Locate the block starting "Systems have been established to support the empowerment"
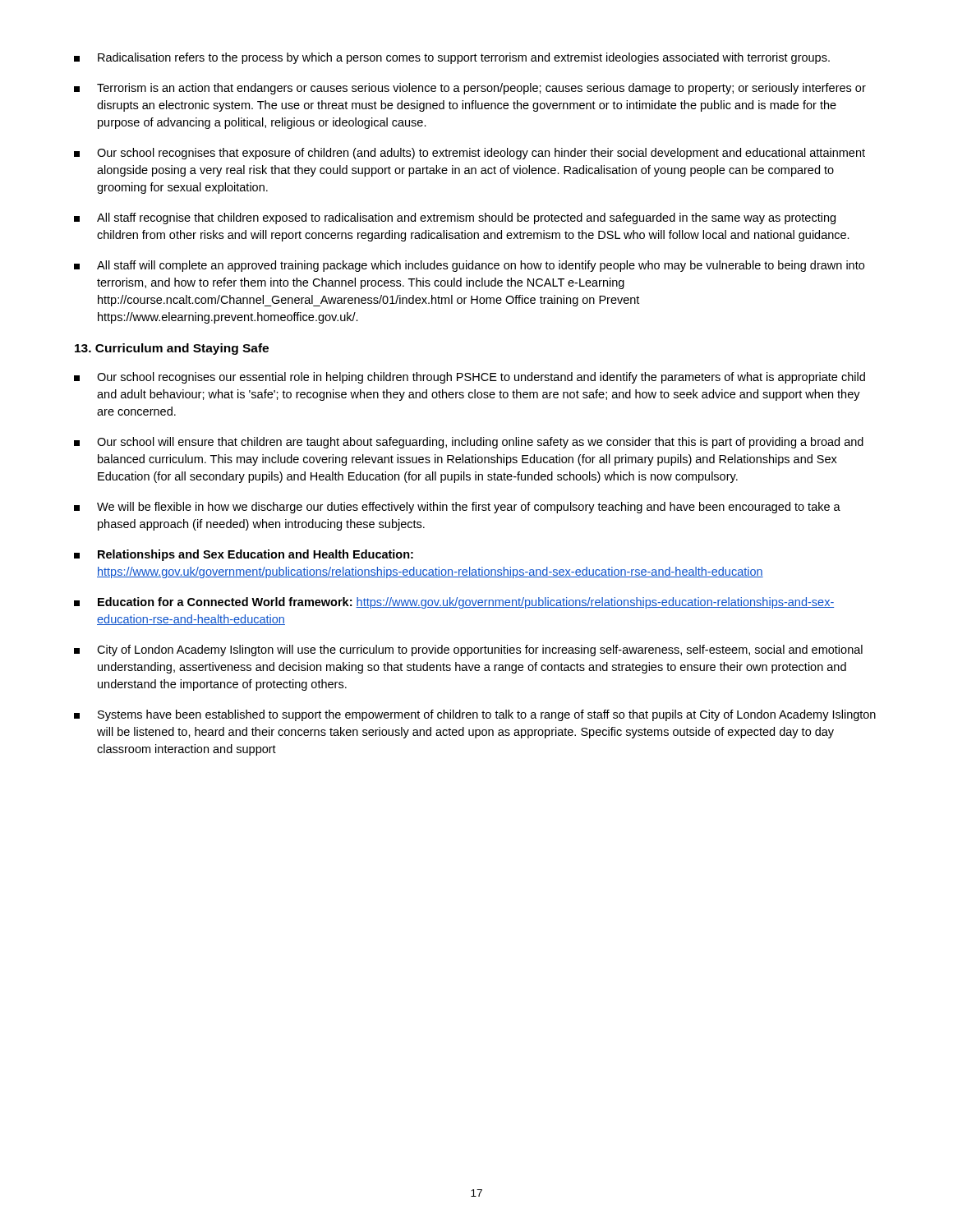The width and height of the screenshot is (953, 1232). 476,733
